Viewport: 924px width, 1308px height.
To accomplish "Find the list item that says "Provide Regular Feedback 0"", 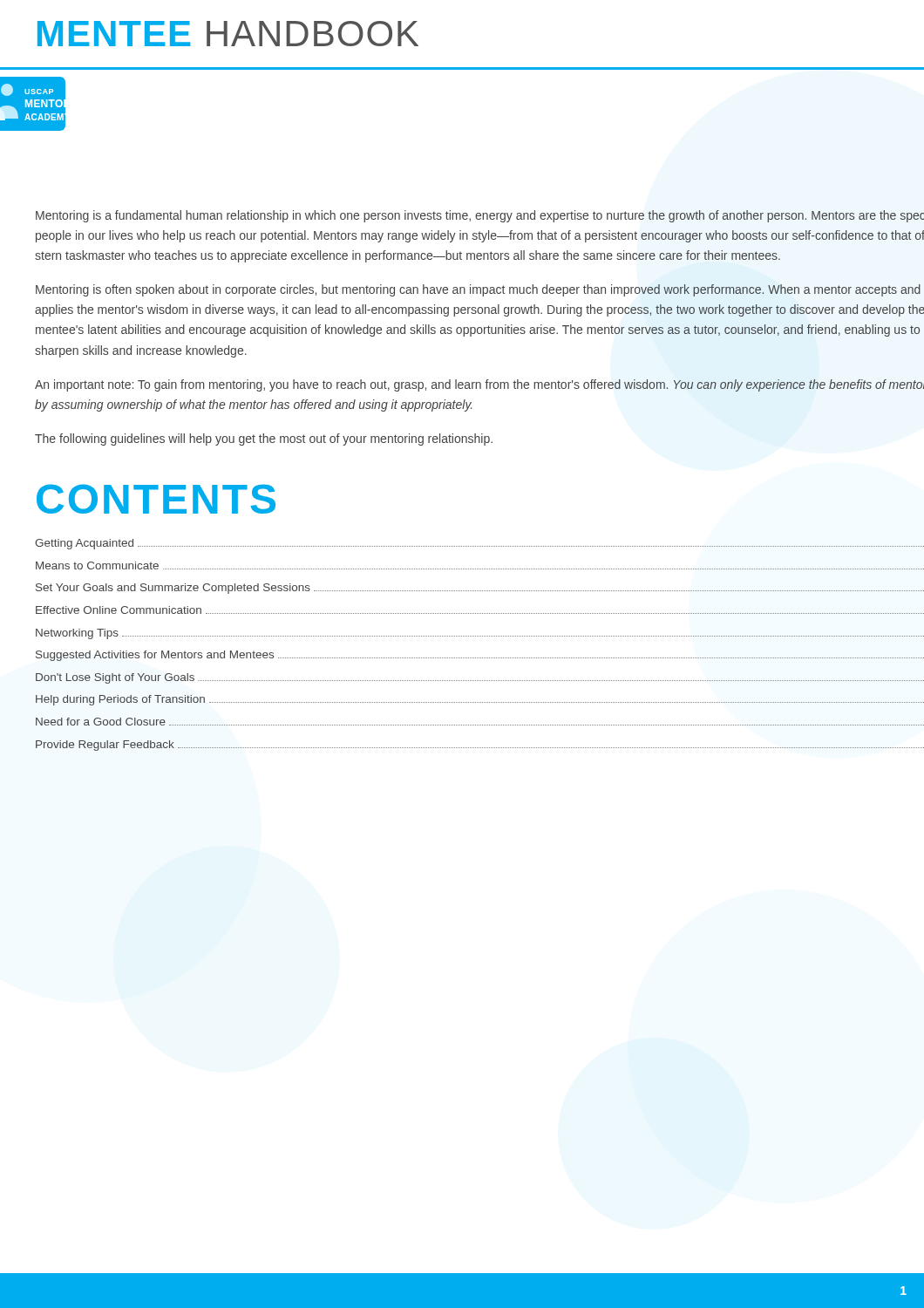I will [x=479, y=744].
